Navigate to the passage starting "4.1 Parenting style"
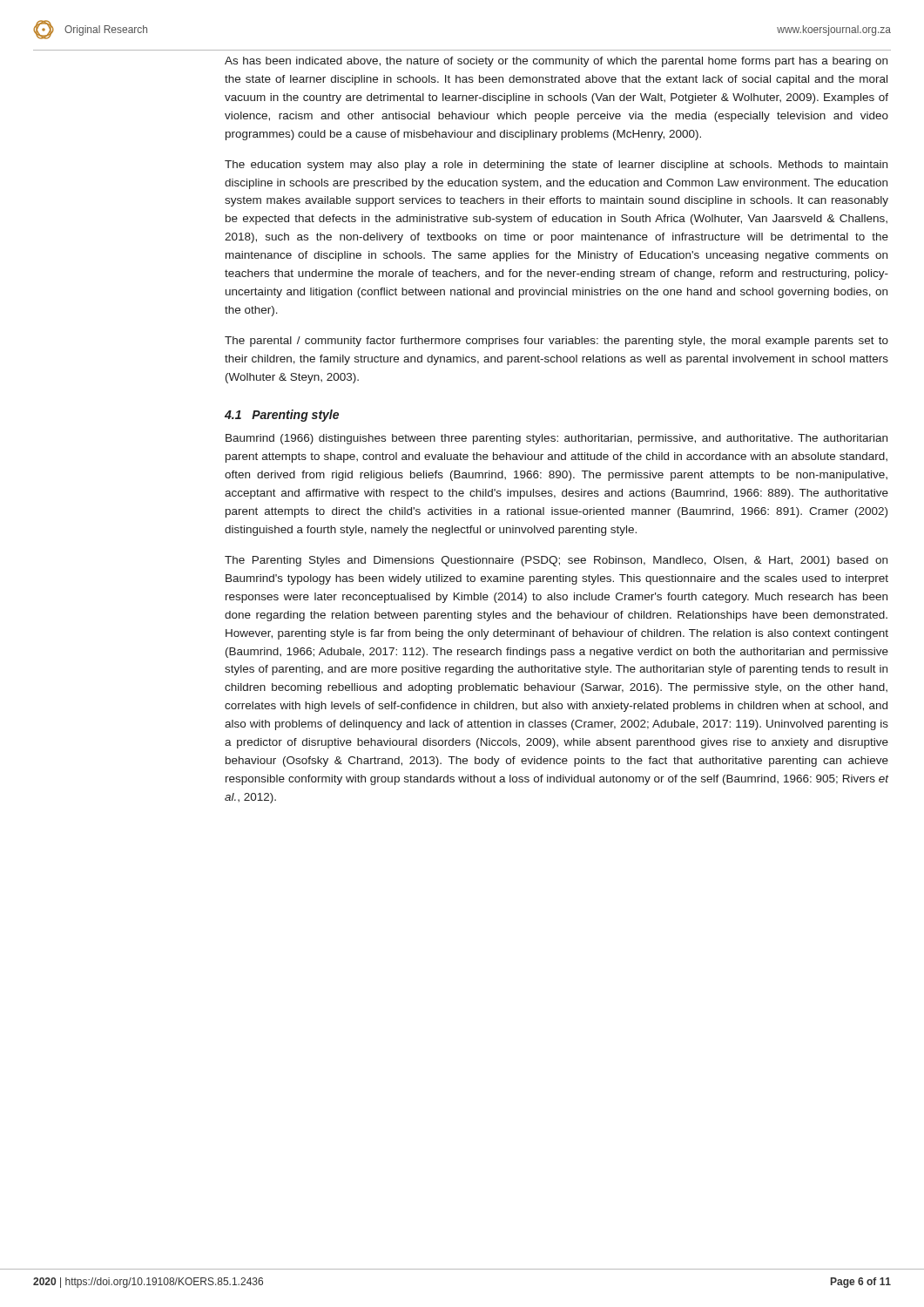This screenshot has width=924, height=1307. point(282,414)
